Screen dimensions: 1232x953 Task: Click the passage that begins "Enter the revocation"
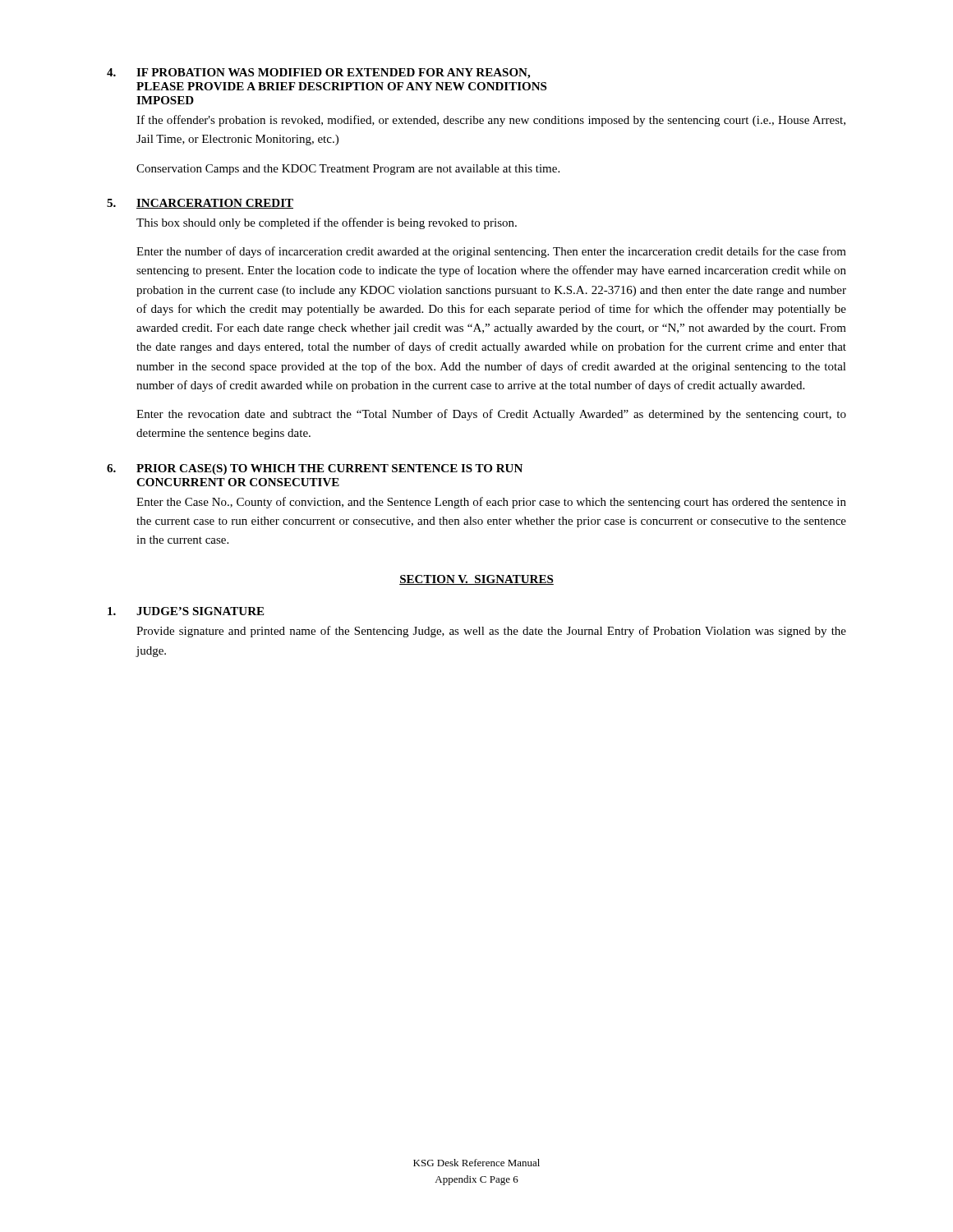pyautogui.click(x=491, y=424)
